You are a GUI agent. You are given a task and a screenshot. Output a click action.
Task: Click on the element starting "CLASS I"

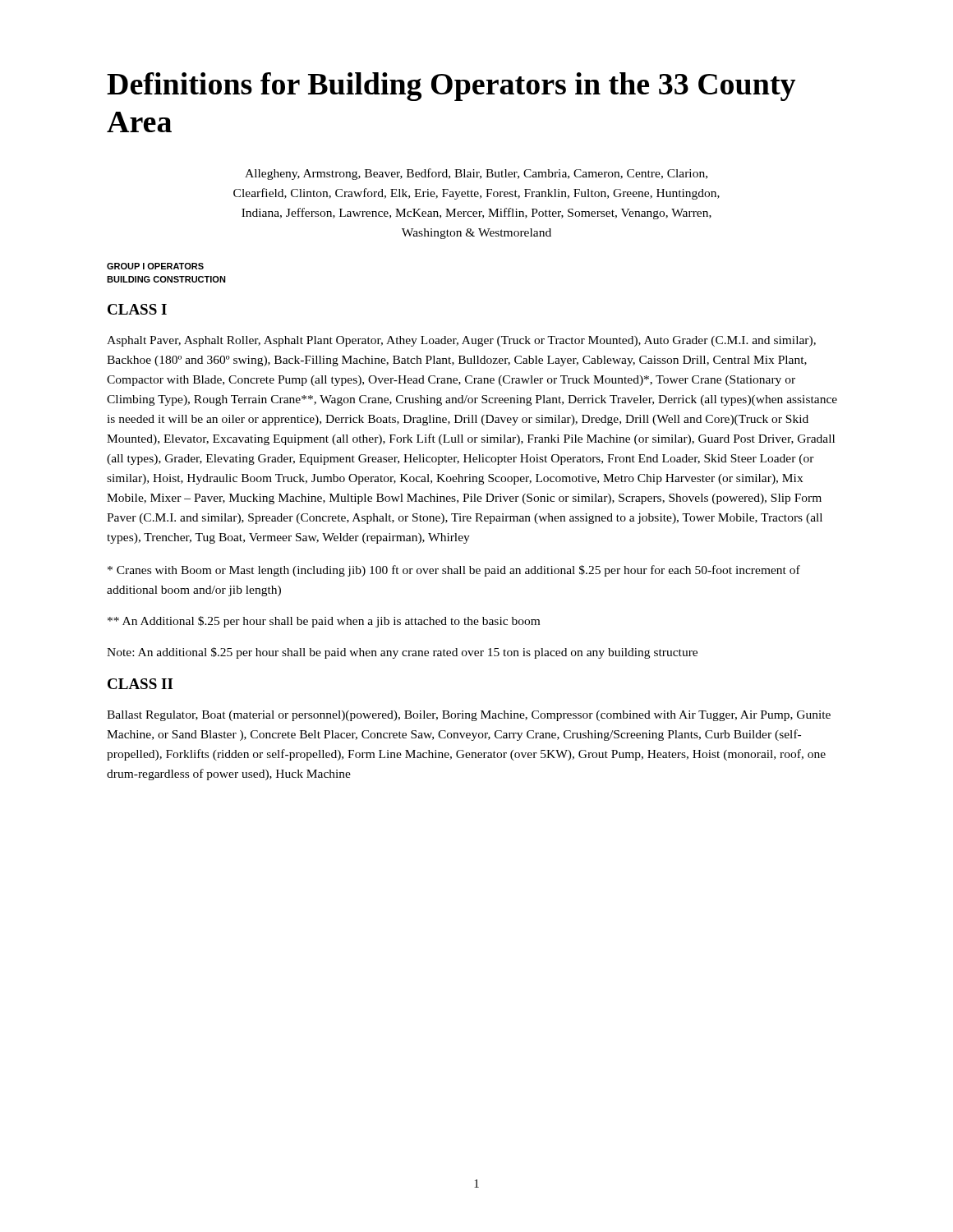pos(137,309)
